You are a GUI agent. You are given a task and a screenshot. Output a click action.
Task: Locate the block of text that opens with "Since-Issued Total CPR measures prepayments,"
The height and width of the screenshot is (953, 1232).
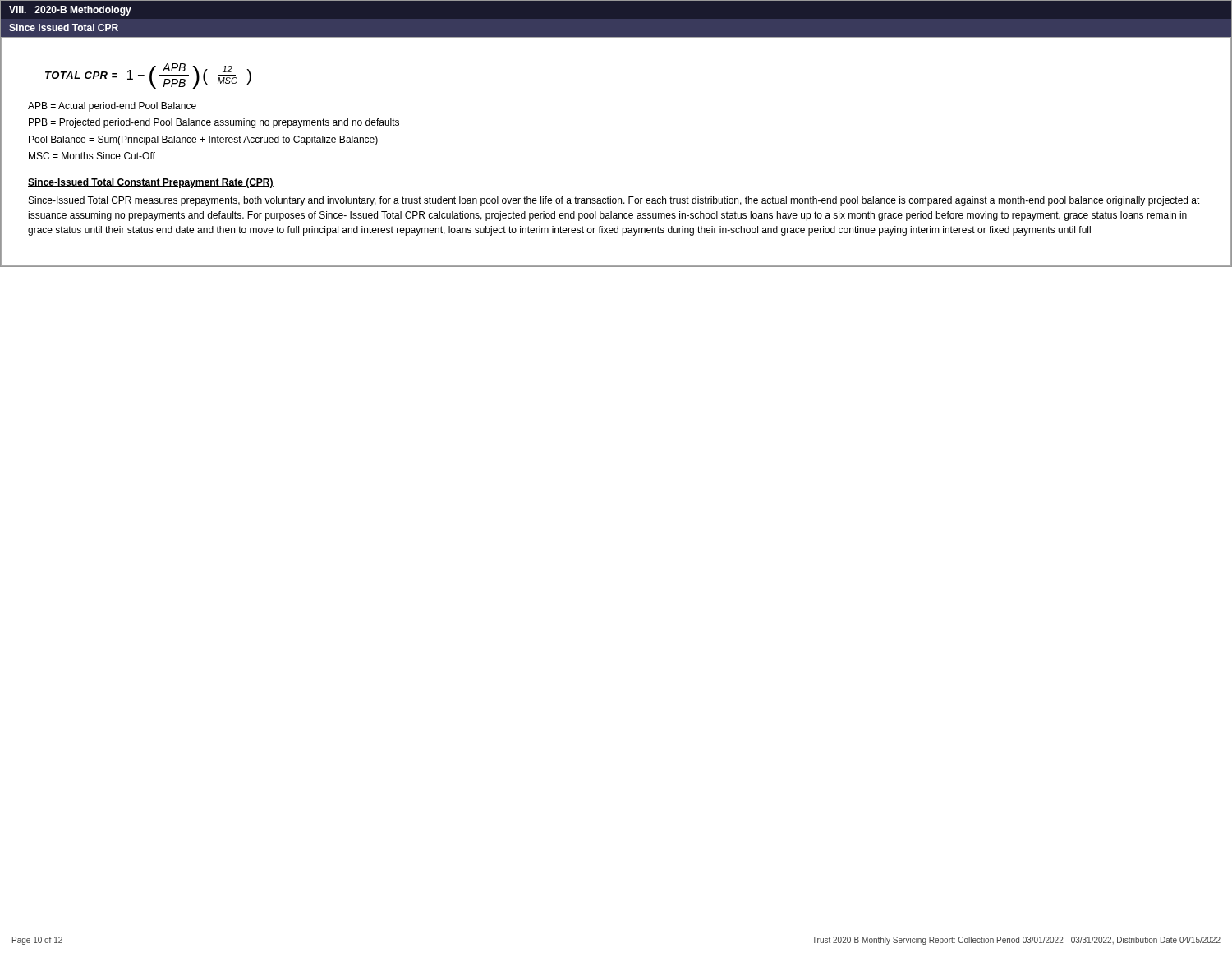(x=614, y=215)
